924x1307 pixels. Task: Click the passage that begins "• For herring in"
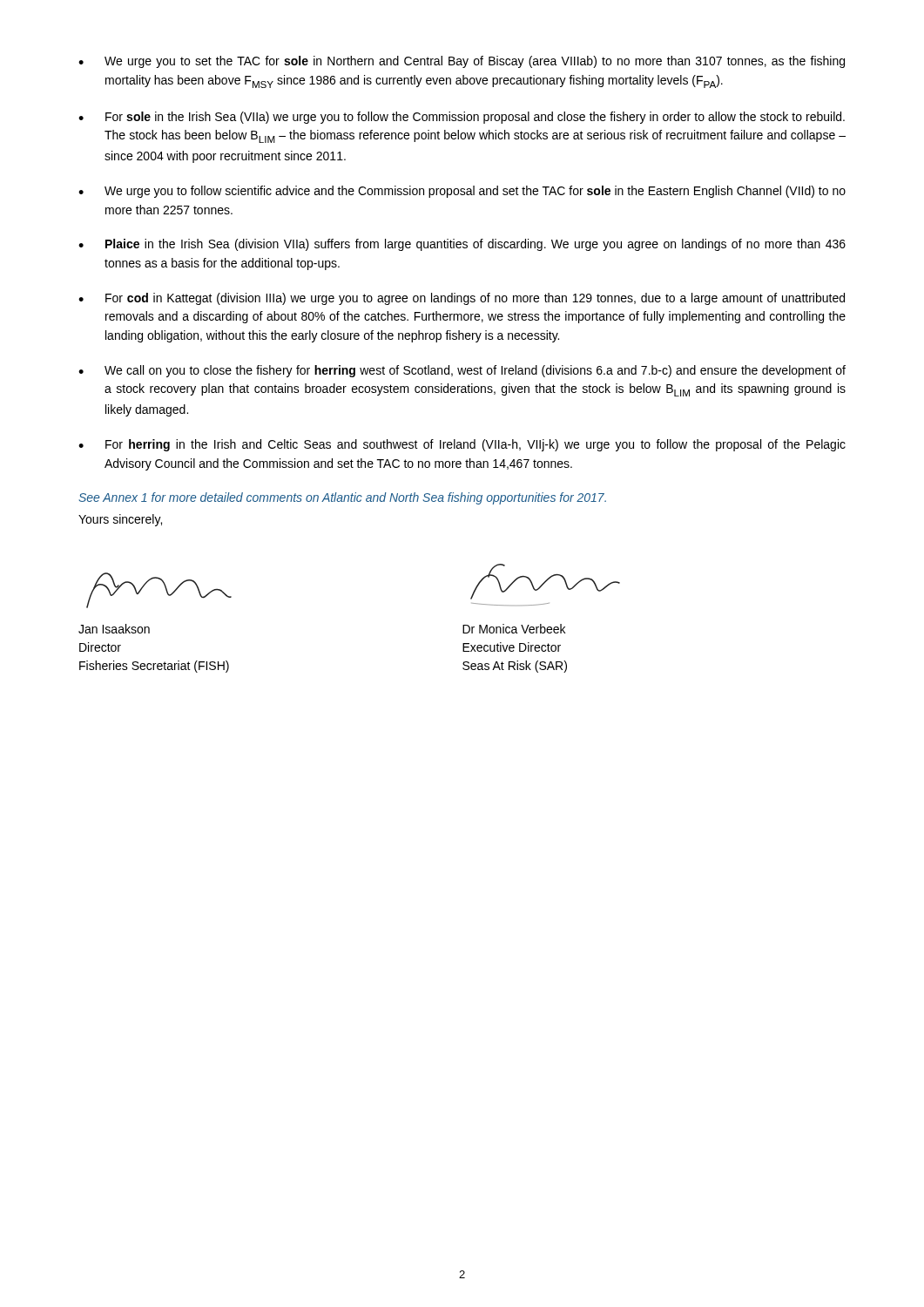(x=462, y=454)
